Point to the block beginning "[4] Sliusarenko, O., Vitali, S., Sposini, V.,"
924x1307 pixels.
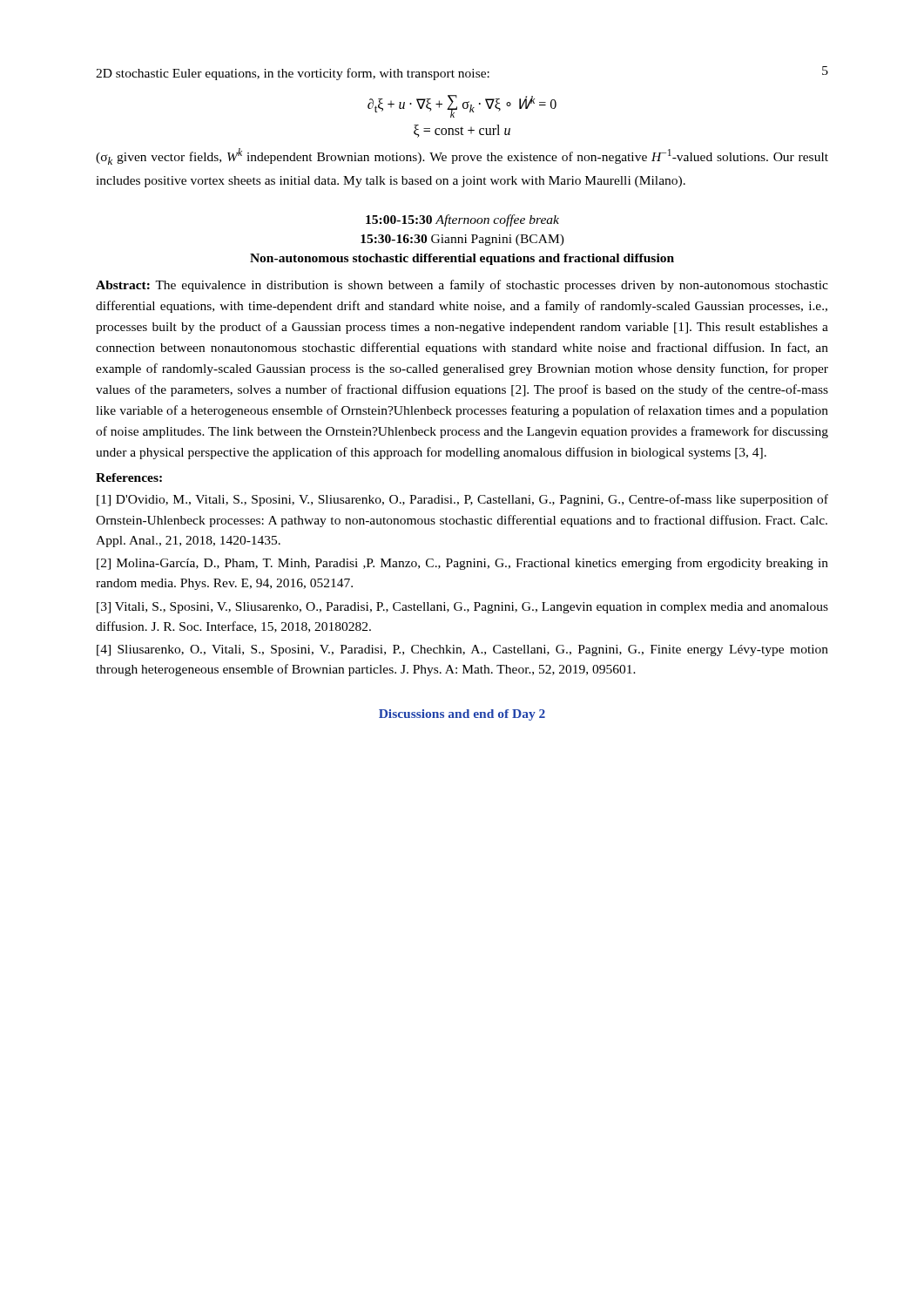coord(462,659)
